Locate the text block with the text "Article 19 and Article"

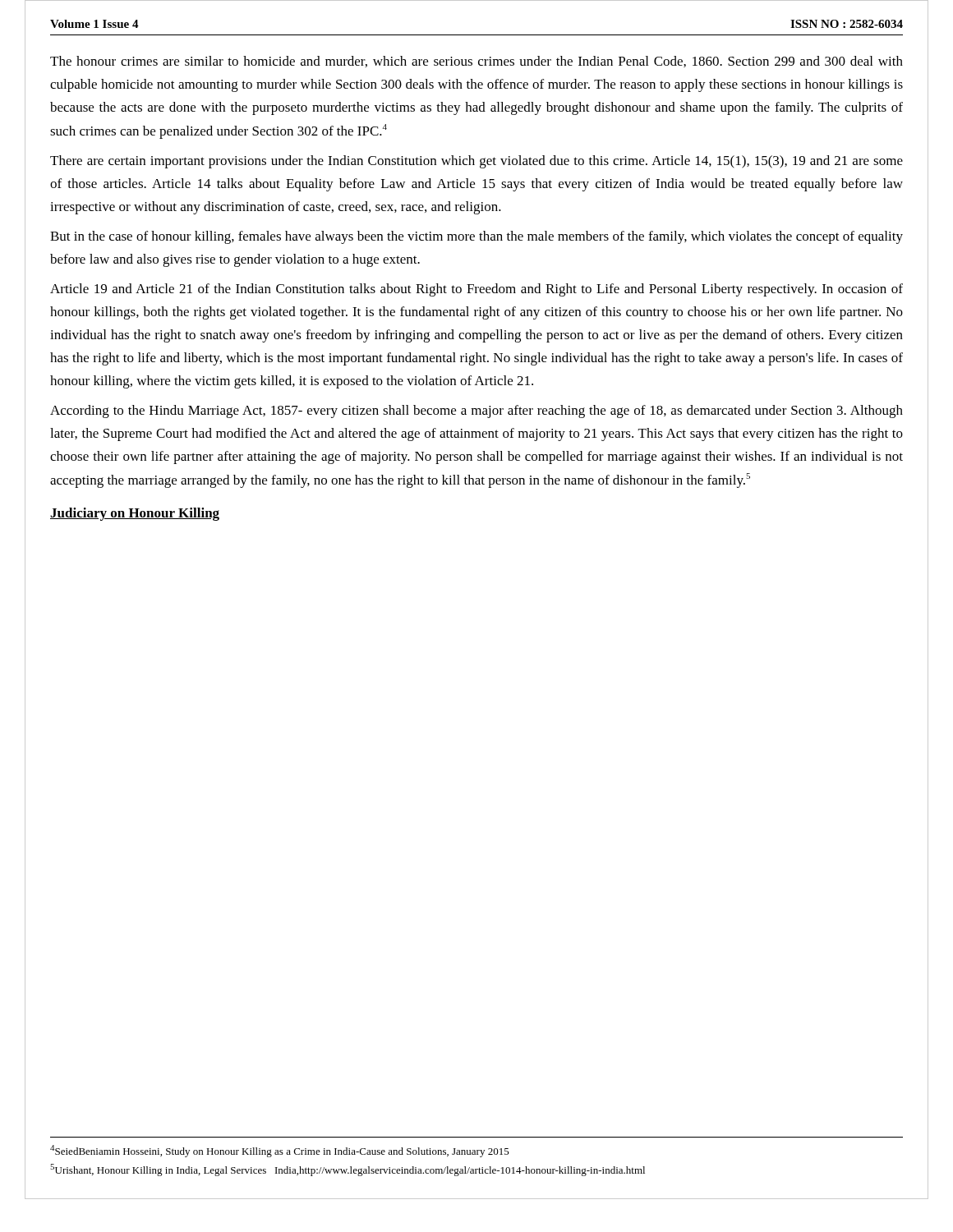[476, 335]
